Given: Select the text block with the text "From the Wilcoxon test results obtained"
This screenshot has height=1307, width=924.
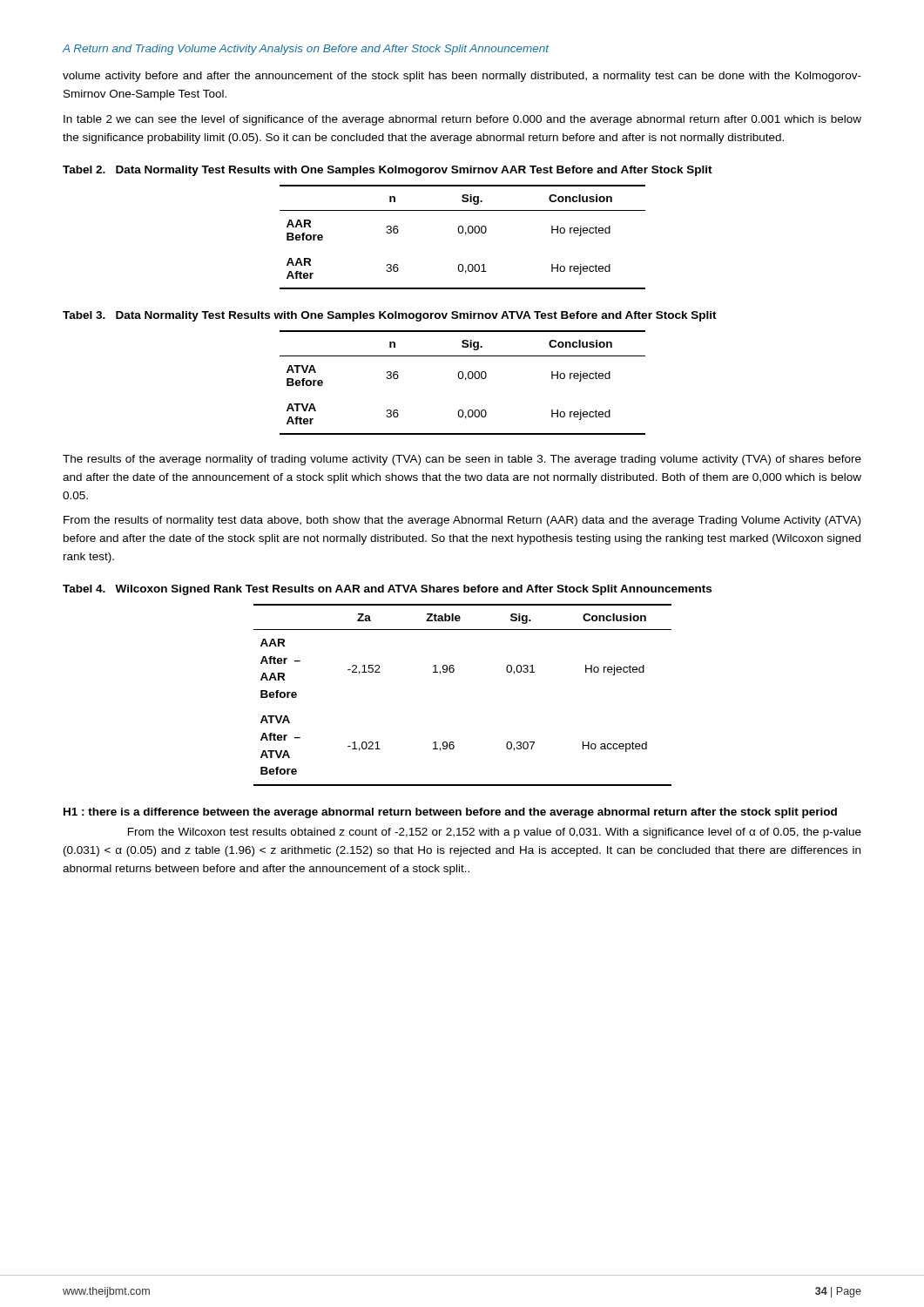Looking at the screenshot, I should (462, 850).
